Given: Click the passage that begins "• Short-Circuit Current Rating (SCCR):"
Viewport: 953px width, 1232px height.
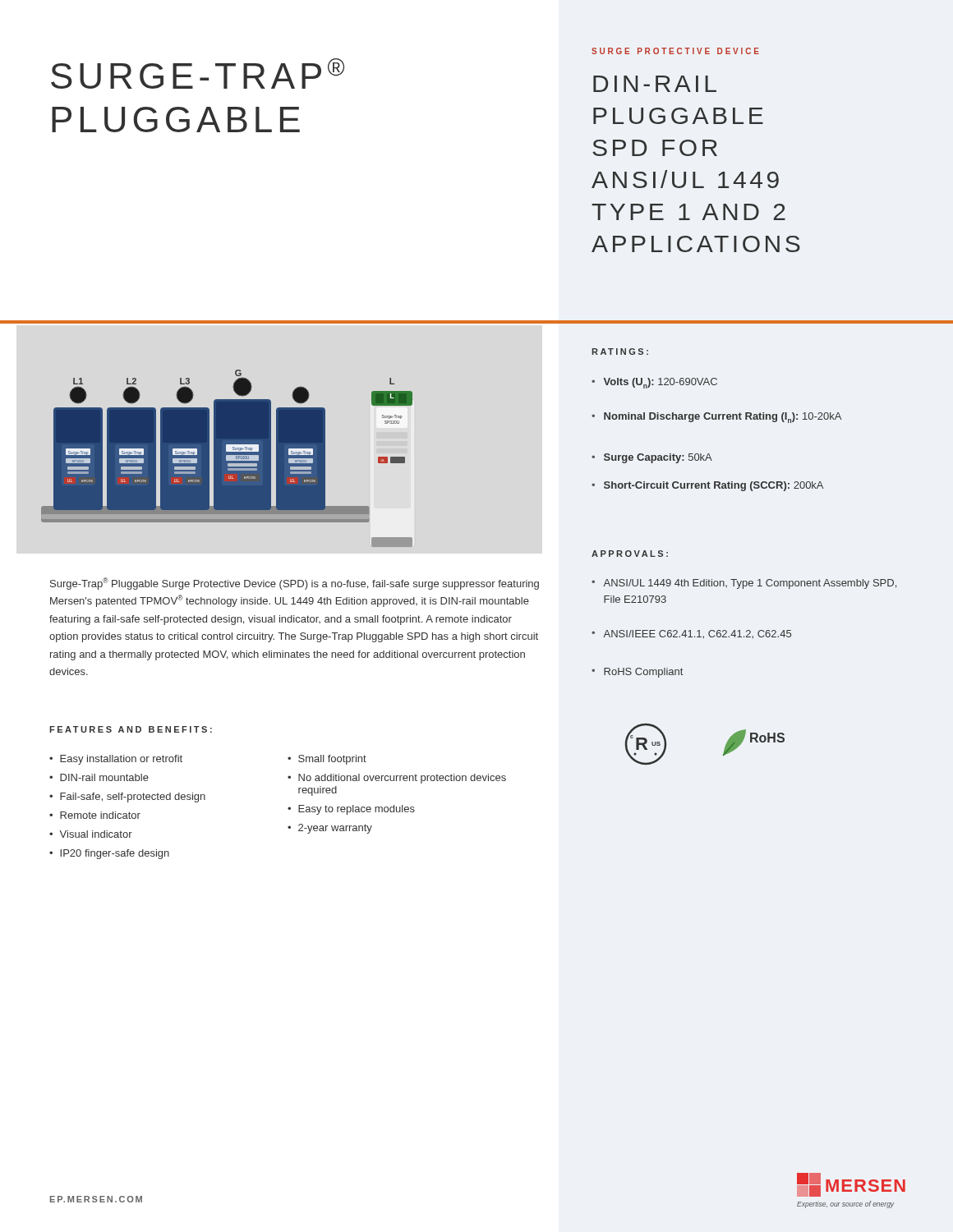Looking at the screenshot, I should (x=708, y=485).
